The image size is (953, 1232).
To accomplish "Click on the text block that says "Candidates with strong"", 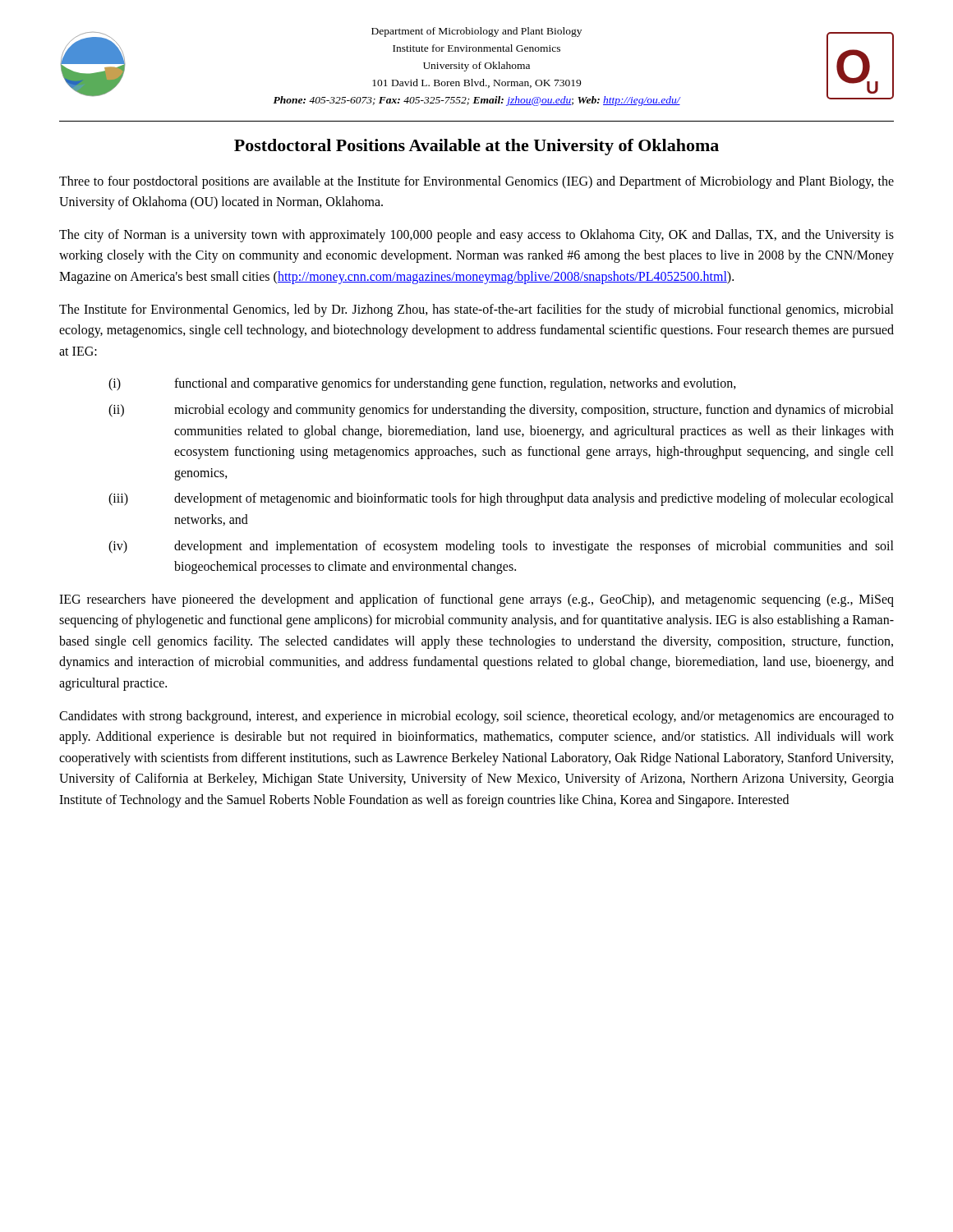I will click(x=476, y=758).
